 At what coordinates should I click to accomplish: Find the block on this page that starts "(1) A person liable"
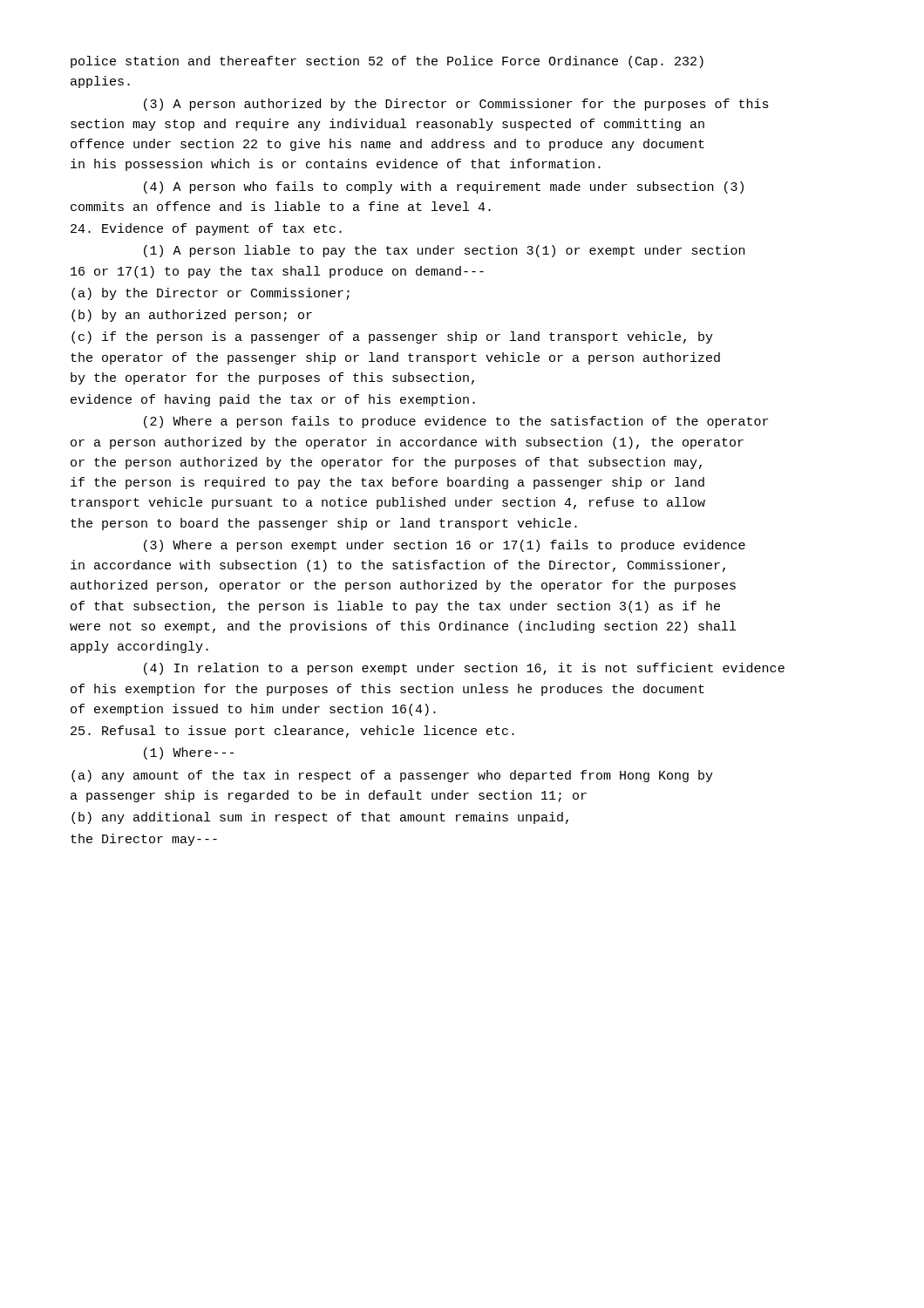pyautogui.click(x=462, y=262)
